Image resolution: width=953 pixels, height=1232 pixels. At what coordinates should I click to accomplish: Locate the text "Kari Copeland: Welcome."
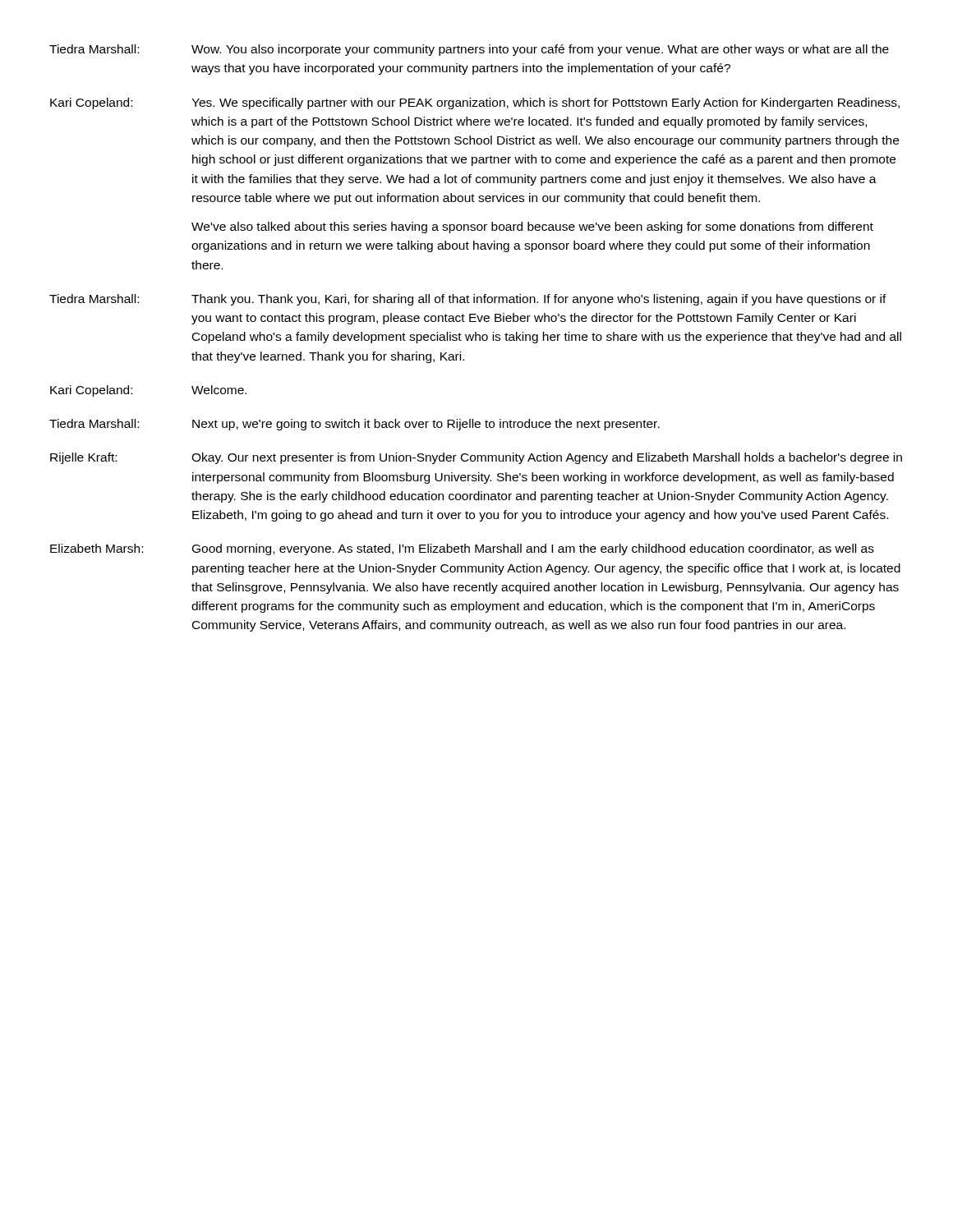[x=87, y=390]
